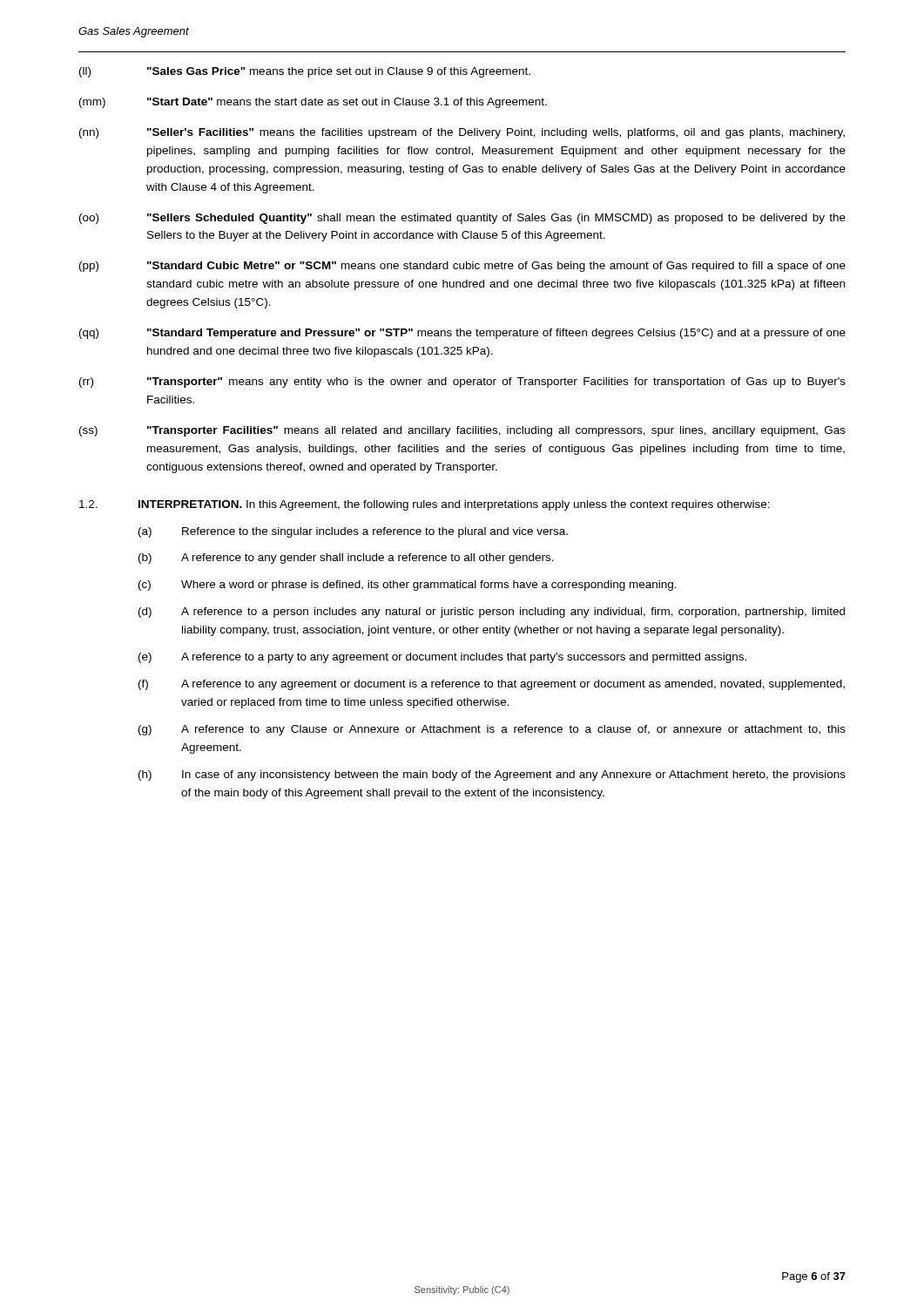The width and height of the screenshot is (924, 1307).
Task: Click the passage that begins "(pp) "Standard Cubic Metre" or "SCM" means one"
Action: 462,285
